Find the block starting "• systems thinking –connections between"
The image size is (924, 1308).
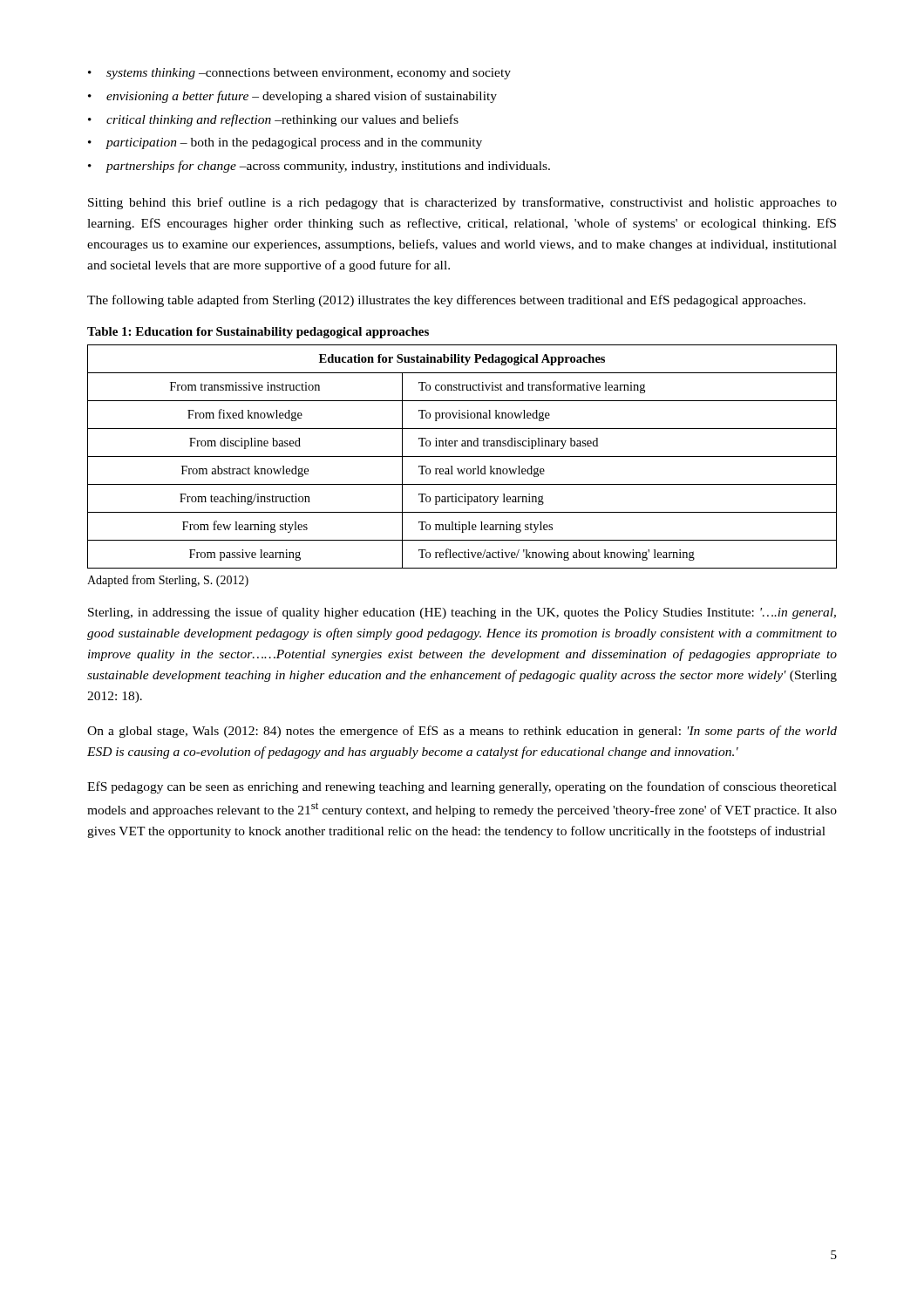pos(462,73)
